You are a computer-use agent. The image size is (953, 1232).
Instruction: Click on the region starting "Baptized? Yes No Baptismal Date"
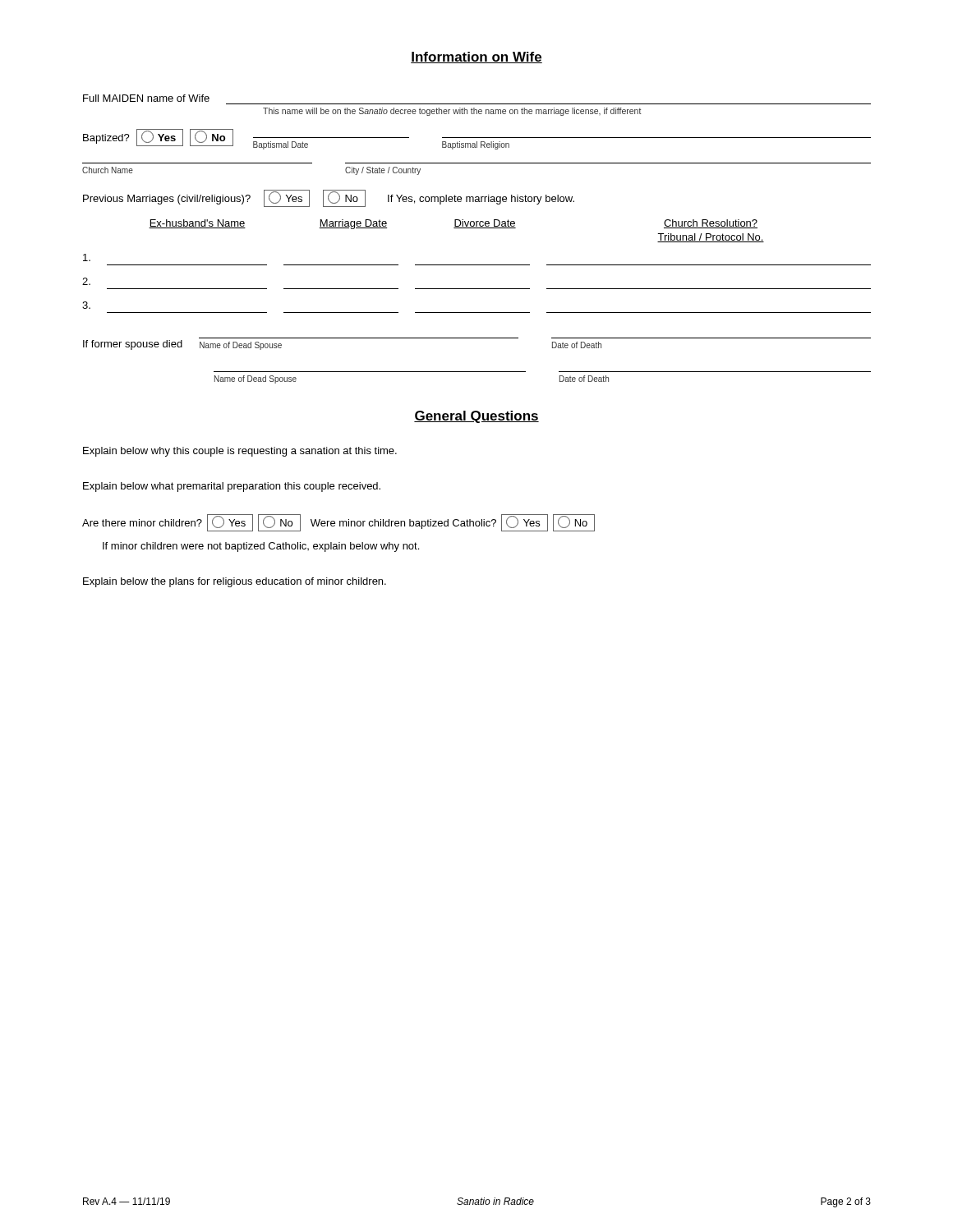pos(476,139)
